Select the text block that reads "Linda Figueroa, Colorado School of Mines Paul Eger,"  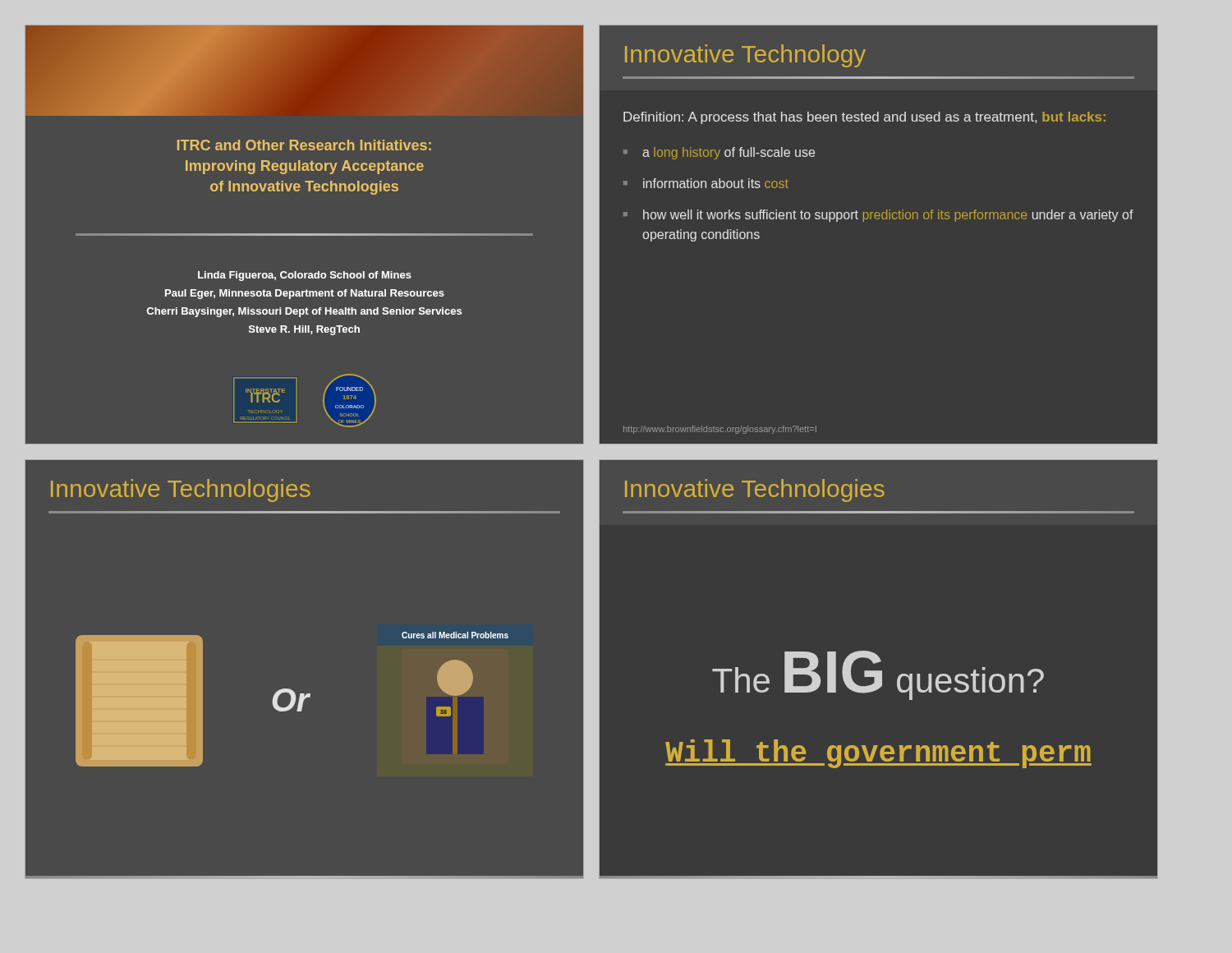[x=304, y=302]
